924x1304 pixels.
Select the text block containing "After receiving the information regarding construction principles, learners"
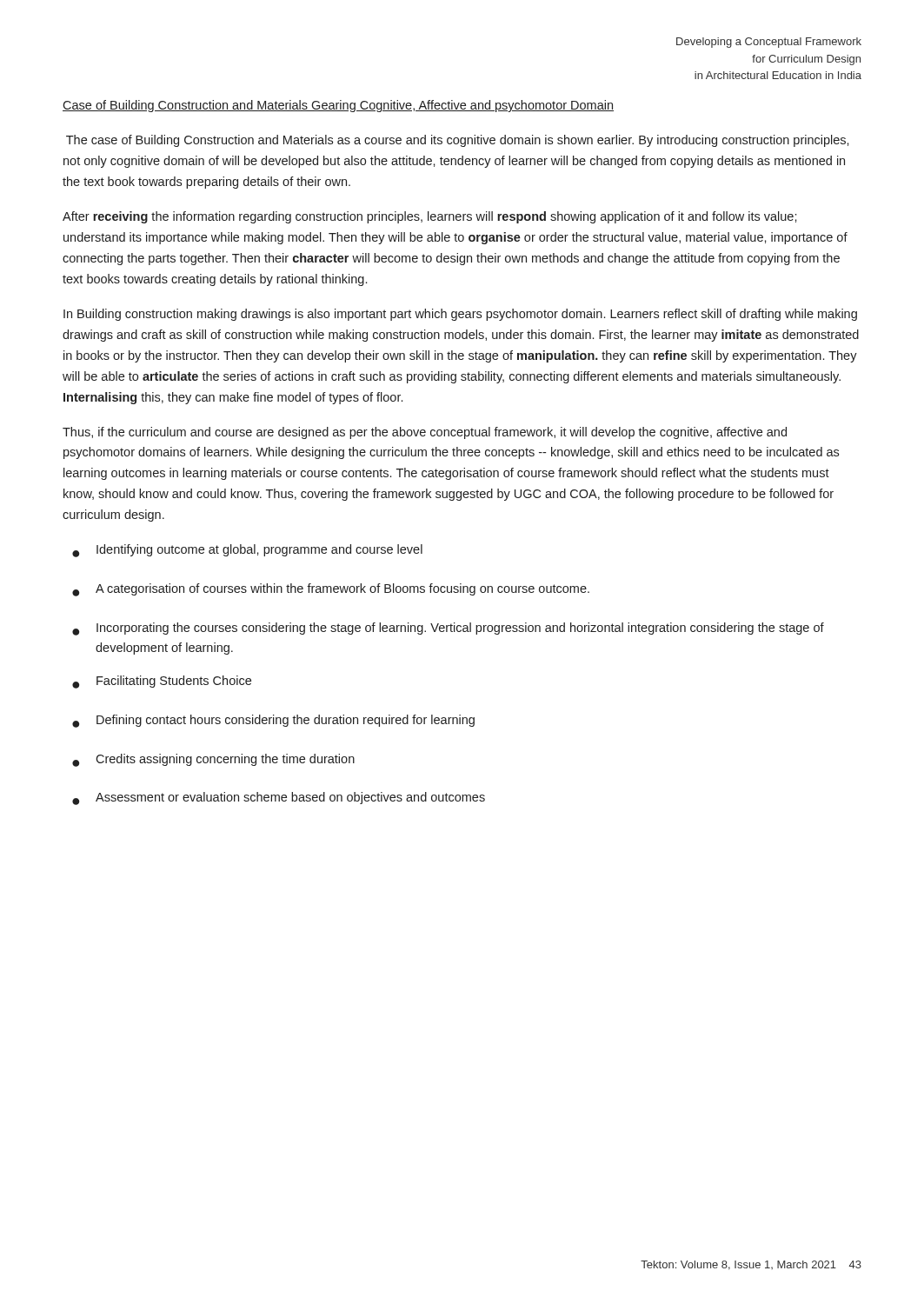[455, 248]
